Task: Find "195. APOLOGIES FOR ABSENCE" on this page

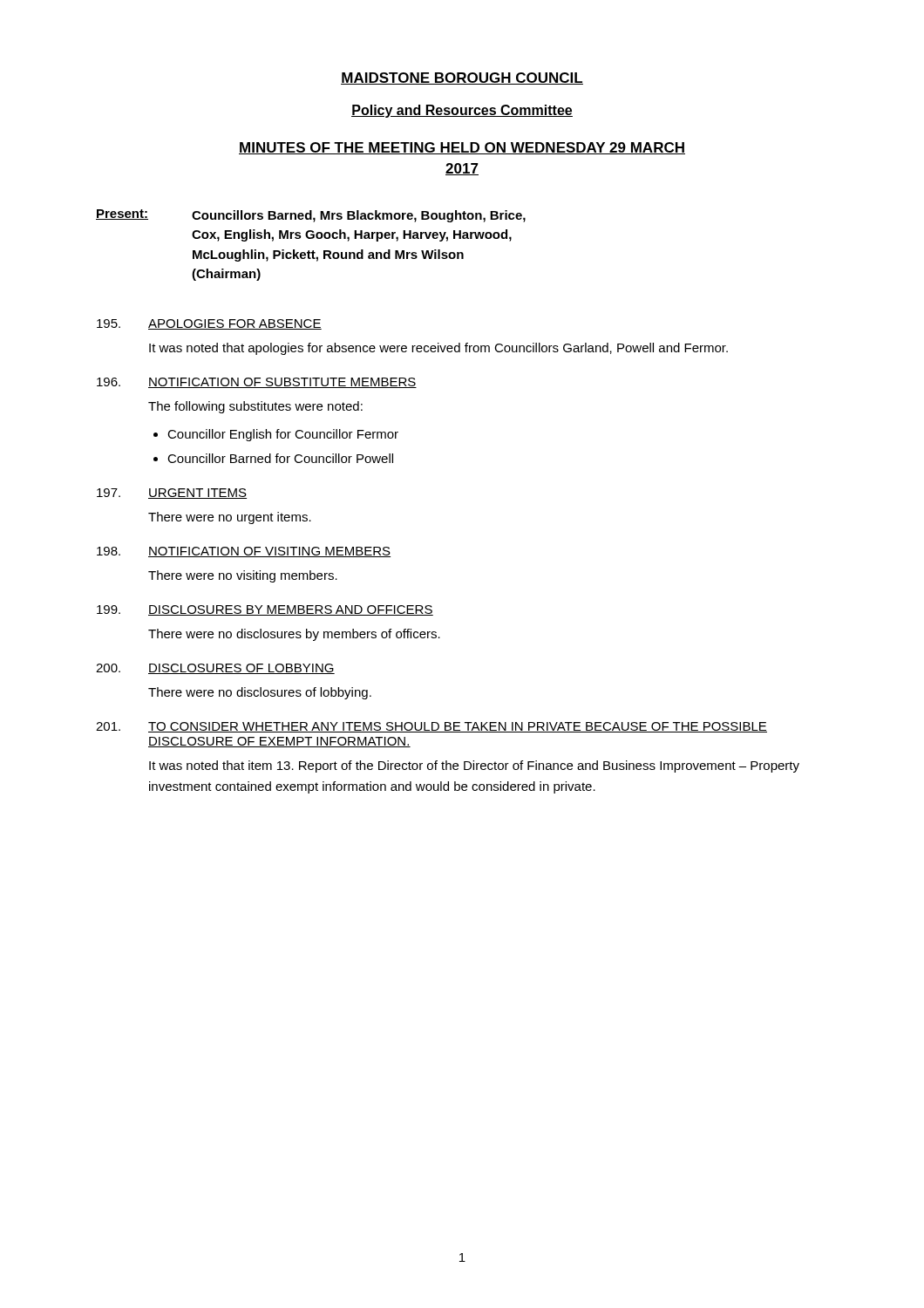Action: [x=209, y=323]
